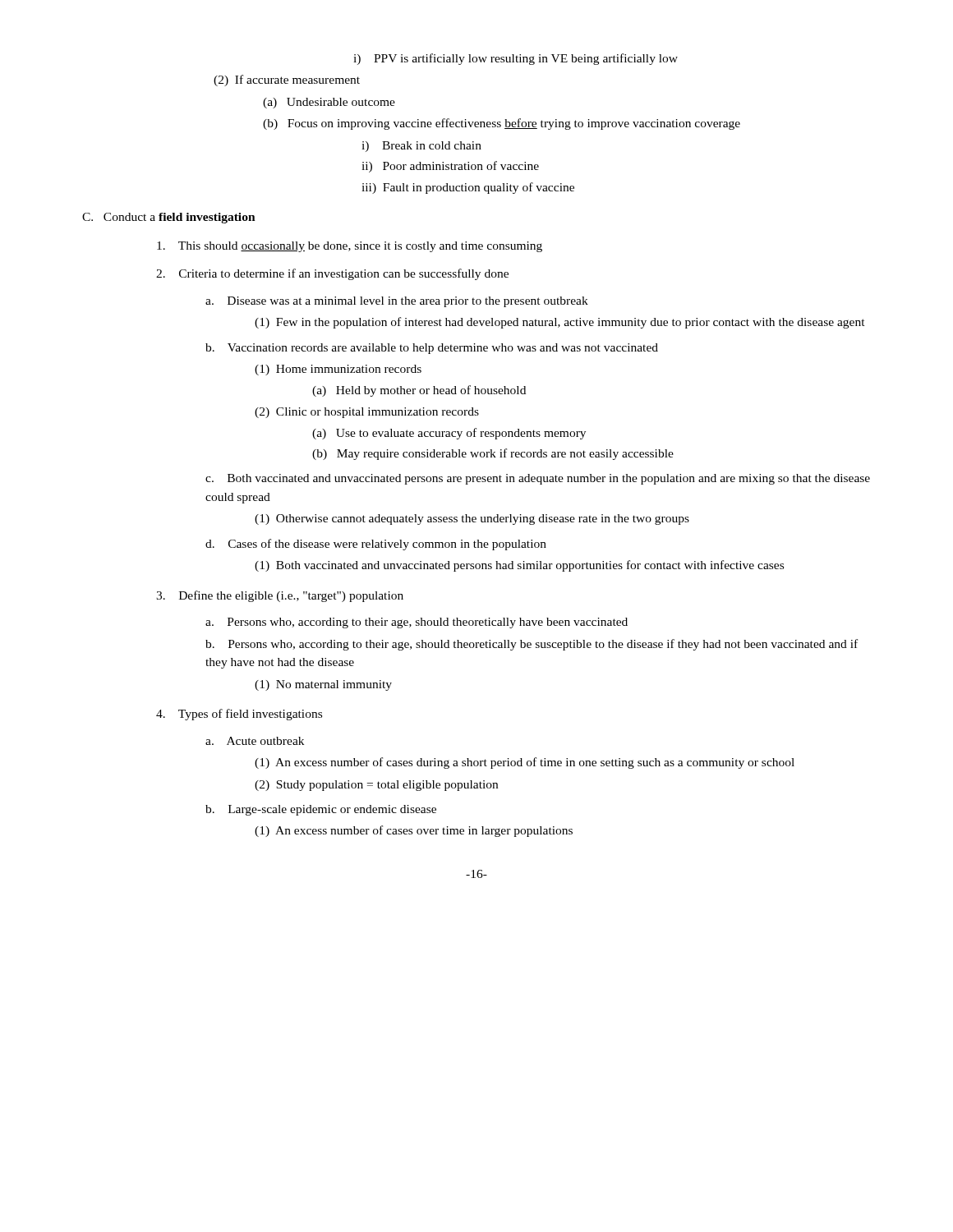Click on the block starting "(2) Clinic or hospital immunization records"
953x1232 pixels.
coord(367,411)
